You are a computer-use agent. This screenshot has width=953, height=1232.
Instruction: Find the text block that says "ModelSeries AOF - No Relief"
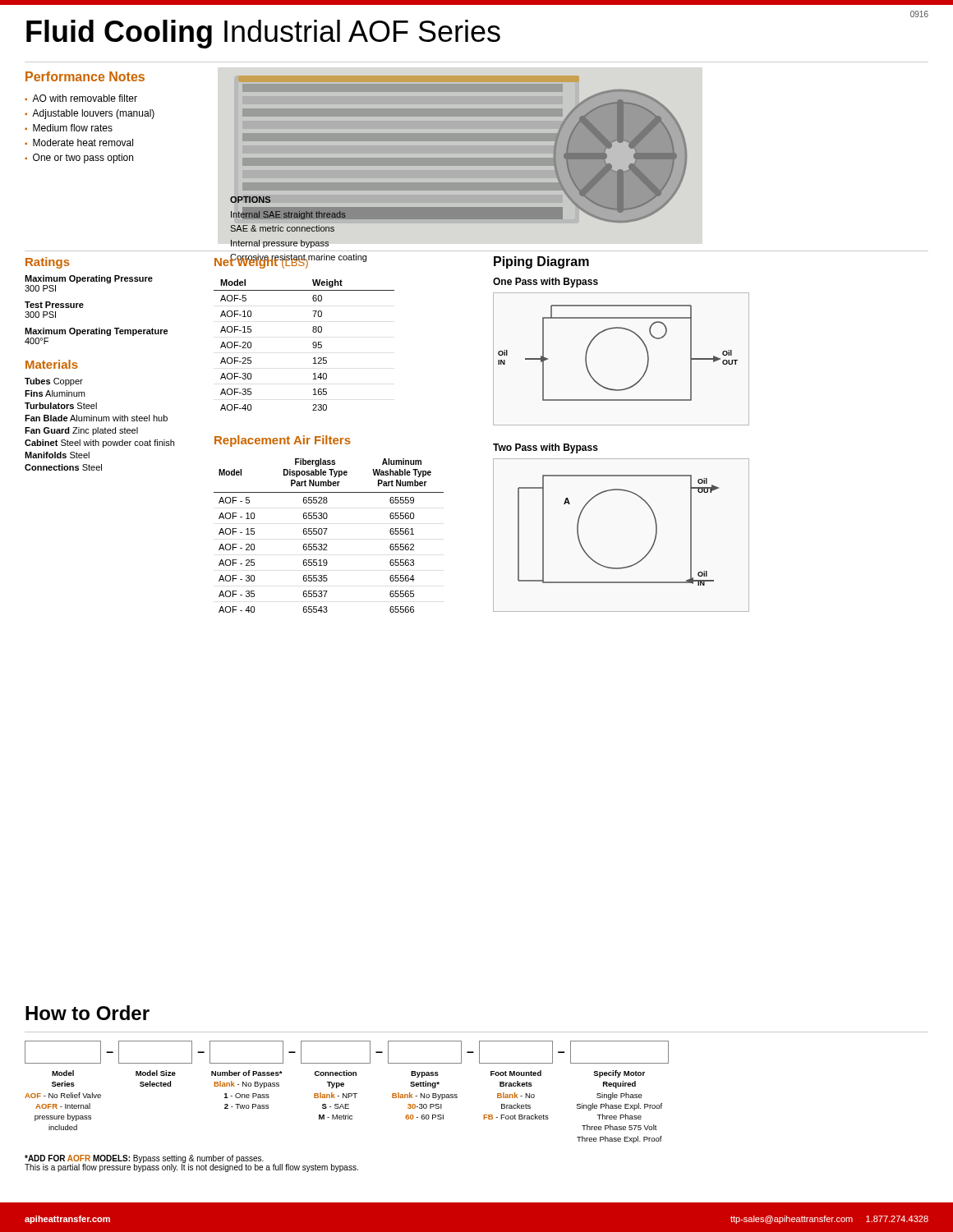[347, 1092]
